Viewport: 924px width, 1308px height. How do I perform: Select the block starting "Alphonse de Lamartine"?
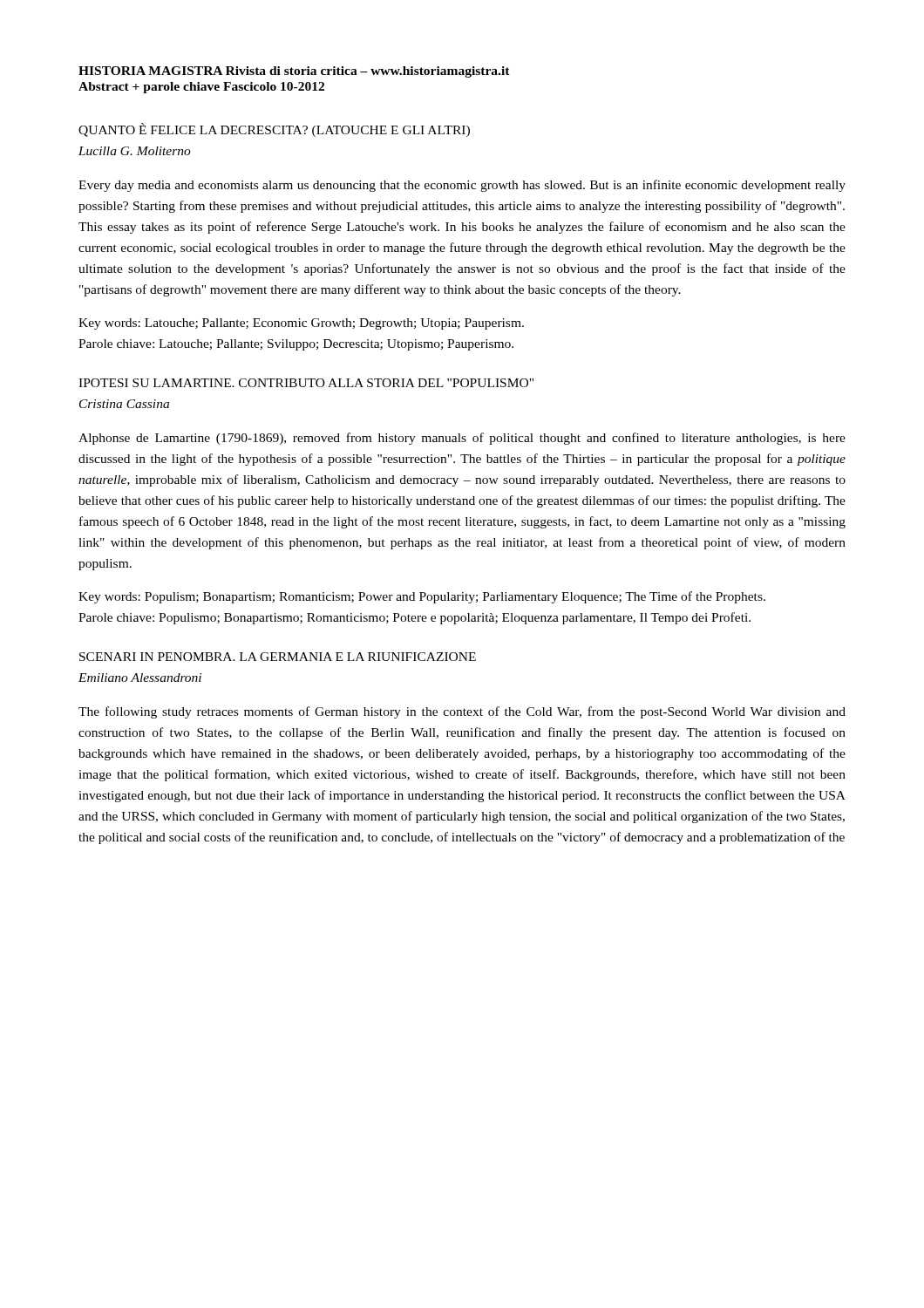[x=462, y=500]
